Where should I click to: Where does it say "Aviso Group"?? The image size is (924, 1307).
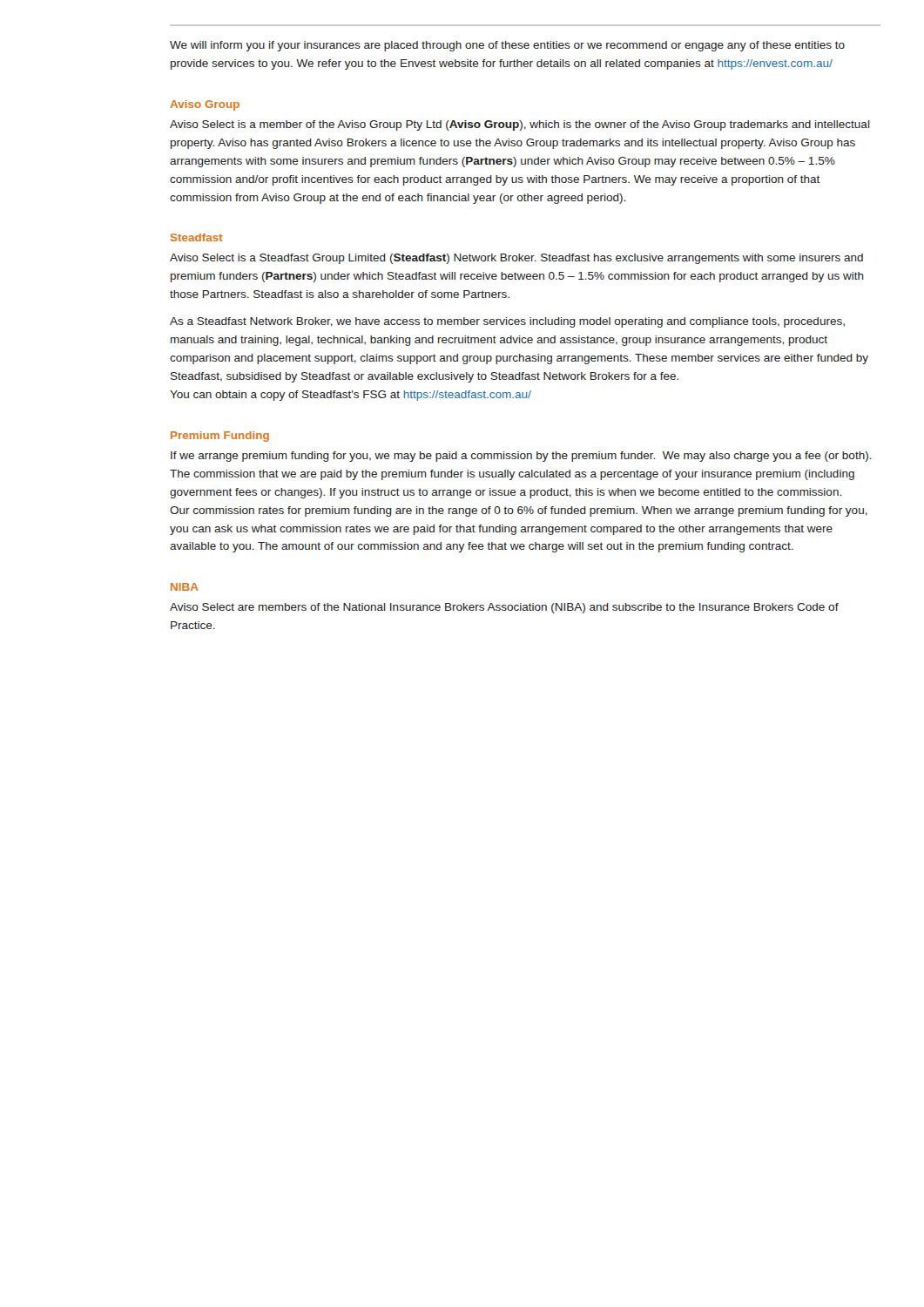(x=205, y=104)
